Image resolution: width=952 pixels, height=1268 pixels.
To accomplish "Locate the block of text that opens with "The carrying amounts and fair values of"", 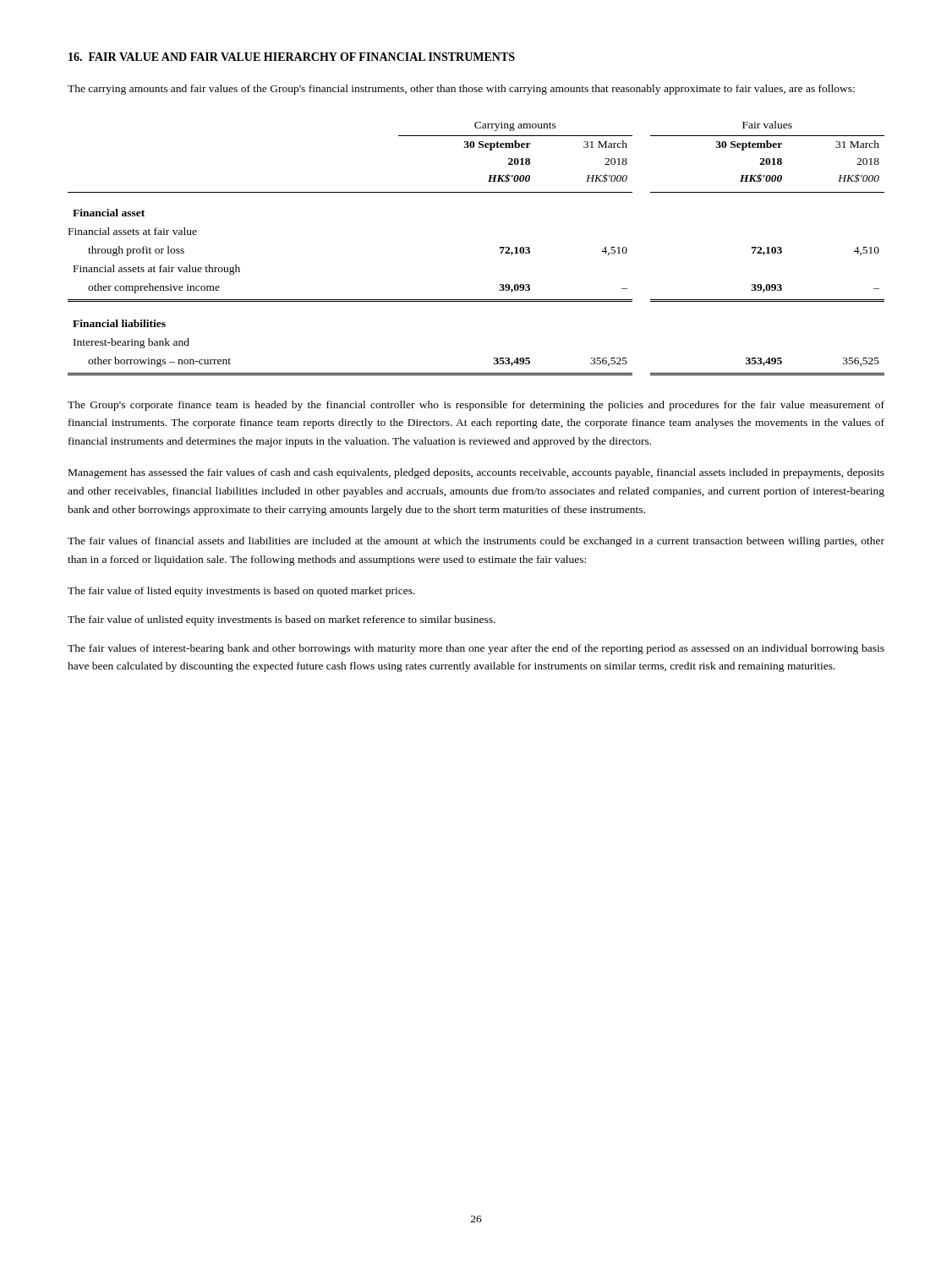I will pos(462,88).
